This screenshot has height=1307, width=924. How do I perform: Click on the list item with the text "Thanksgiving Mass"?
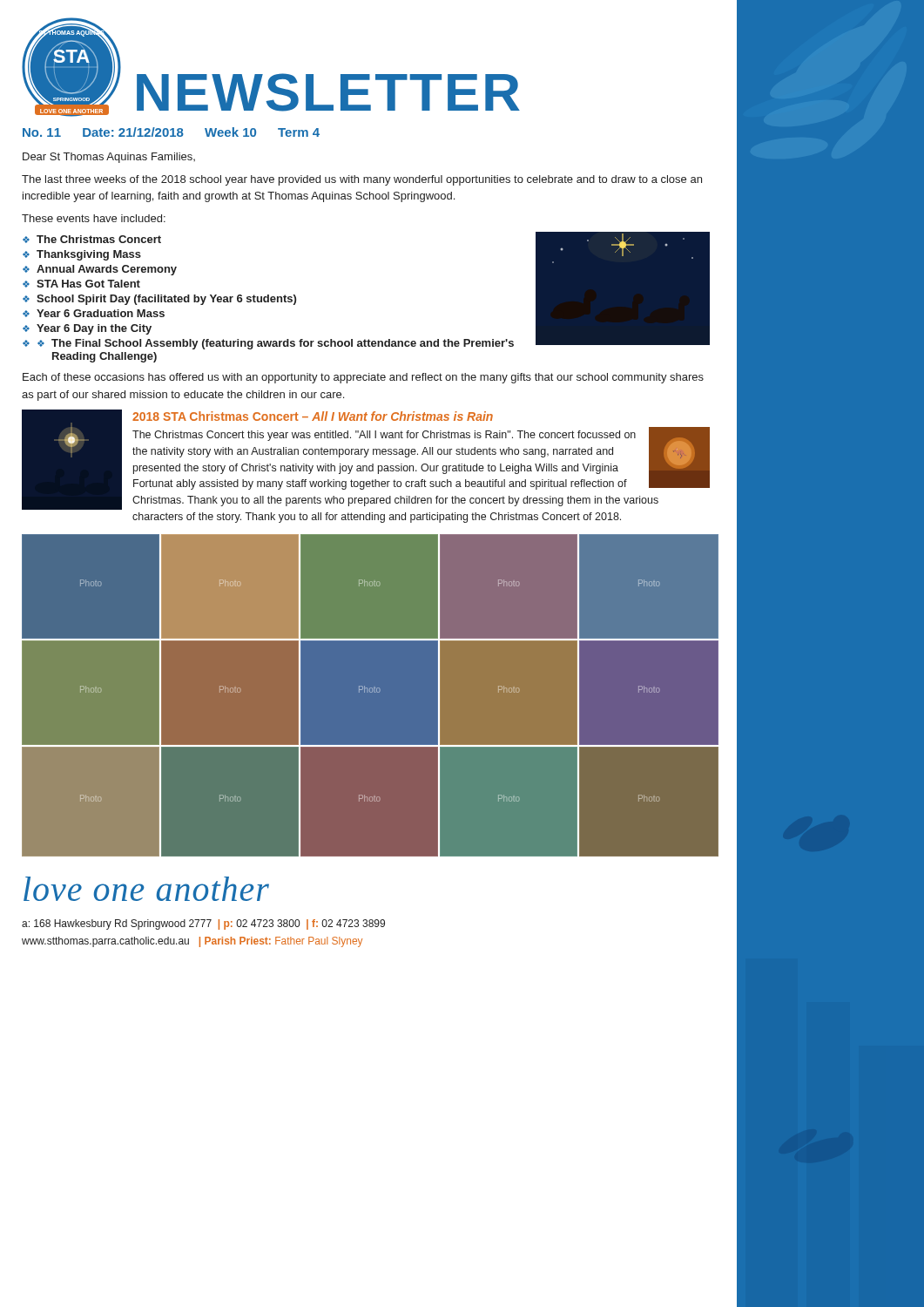[89, 254]
